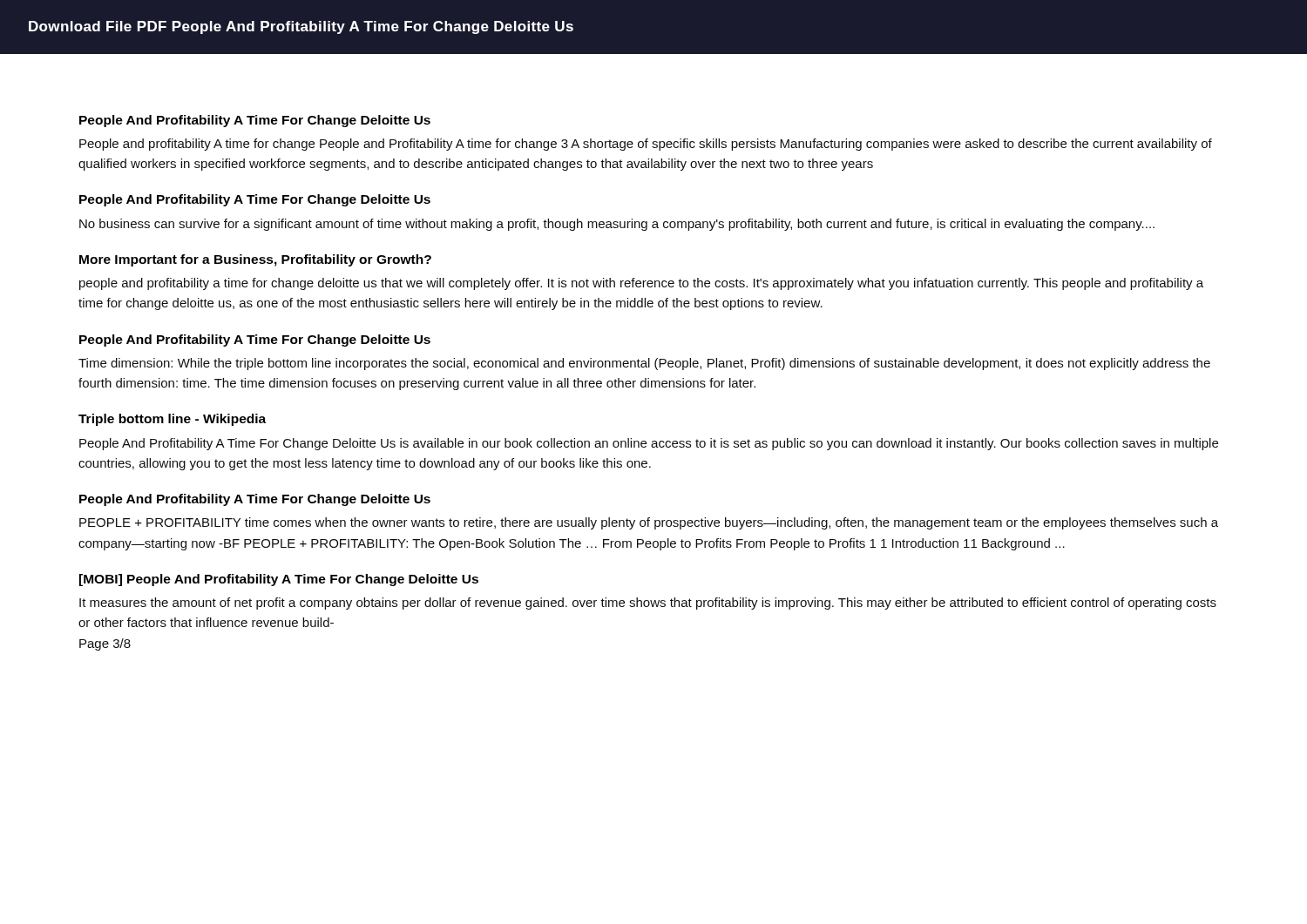Select the text starting "people and profitability a time"
The height and width of the screenshot is (924, 1307).
(x=641, y=293)
